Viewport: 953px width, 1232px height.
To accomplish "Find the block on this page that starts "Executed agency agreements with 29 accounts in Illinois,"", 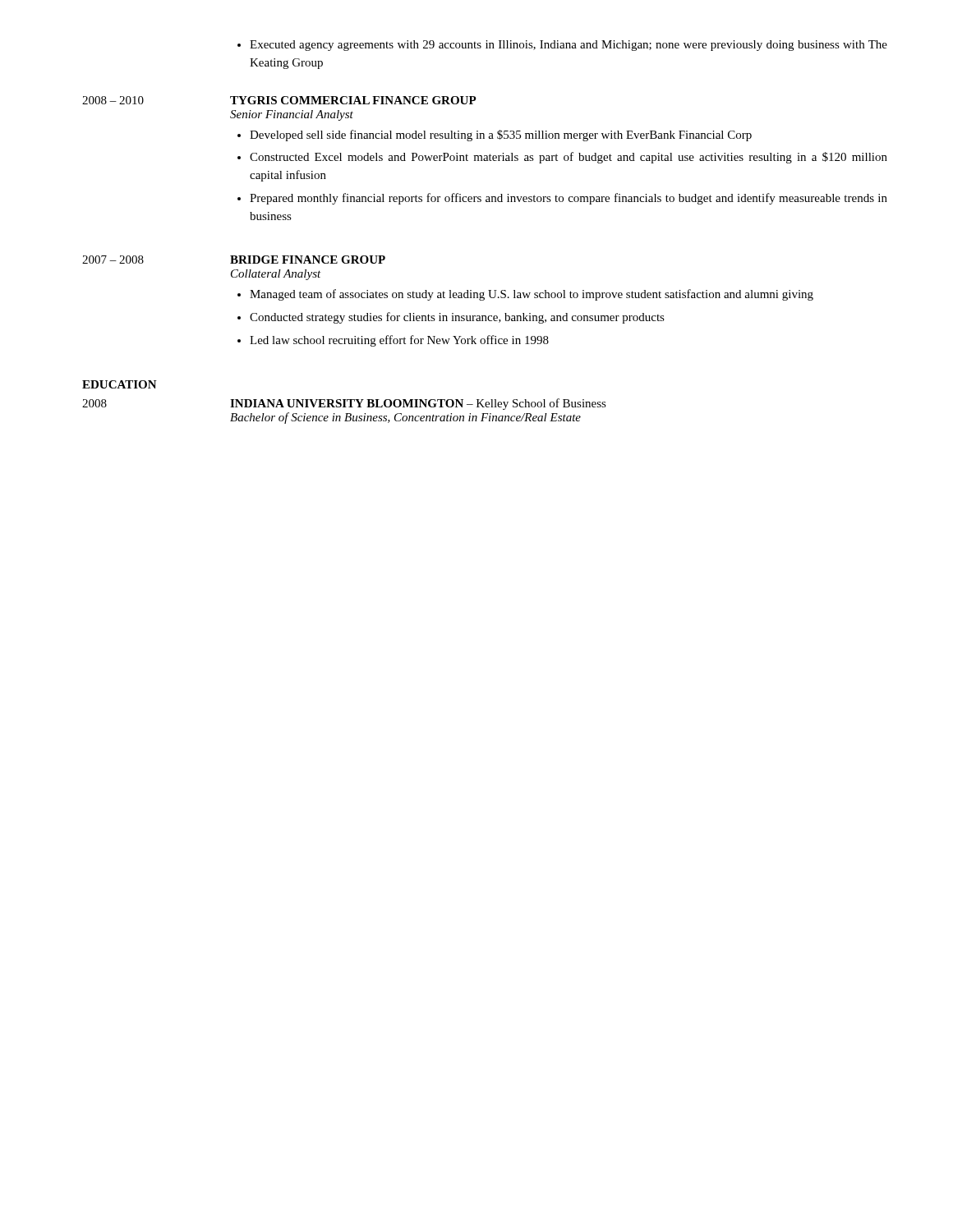I will point(559,54).
